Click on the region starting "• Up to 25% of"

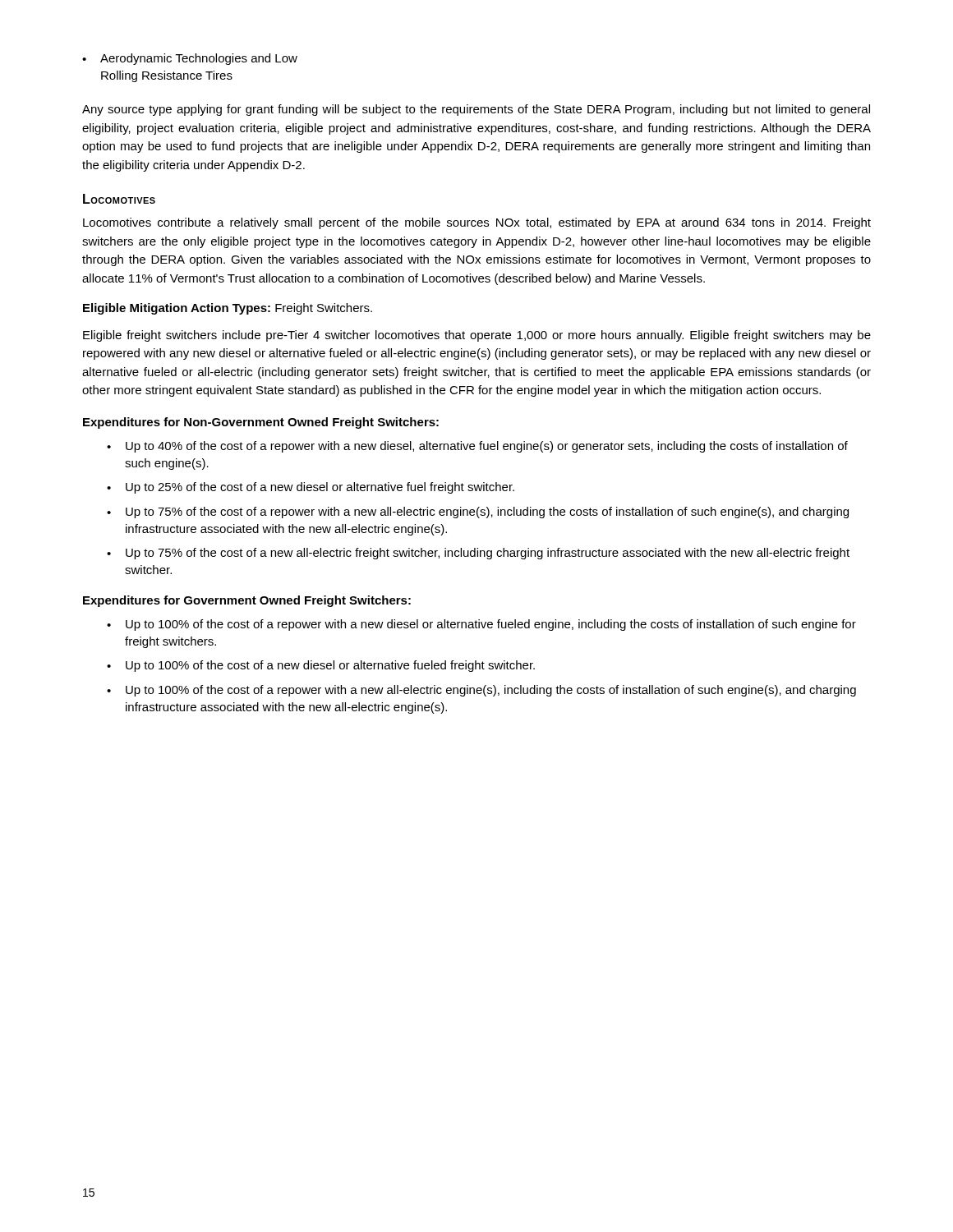point(489,487)
